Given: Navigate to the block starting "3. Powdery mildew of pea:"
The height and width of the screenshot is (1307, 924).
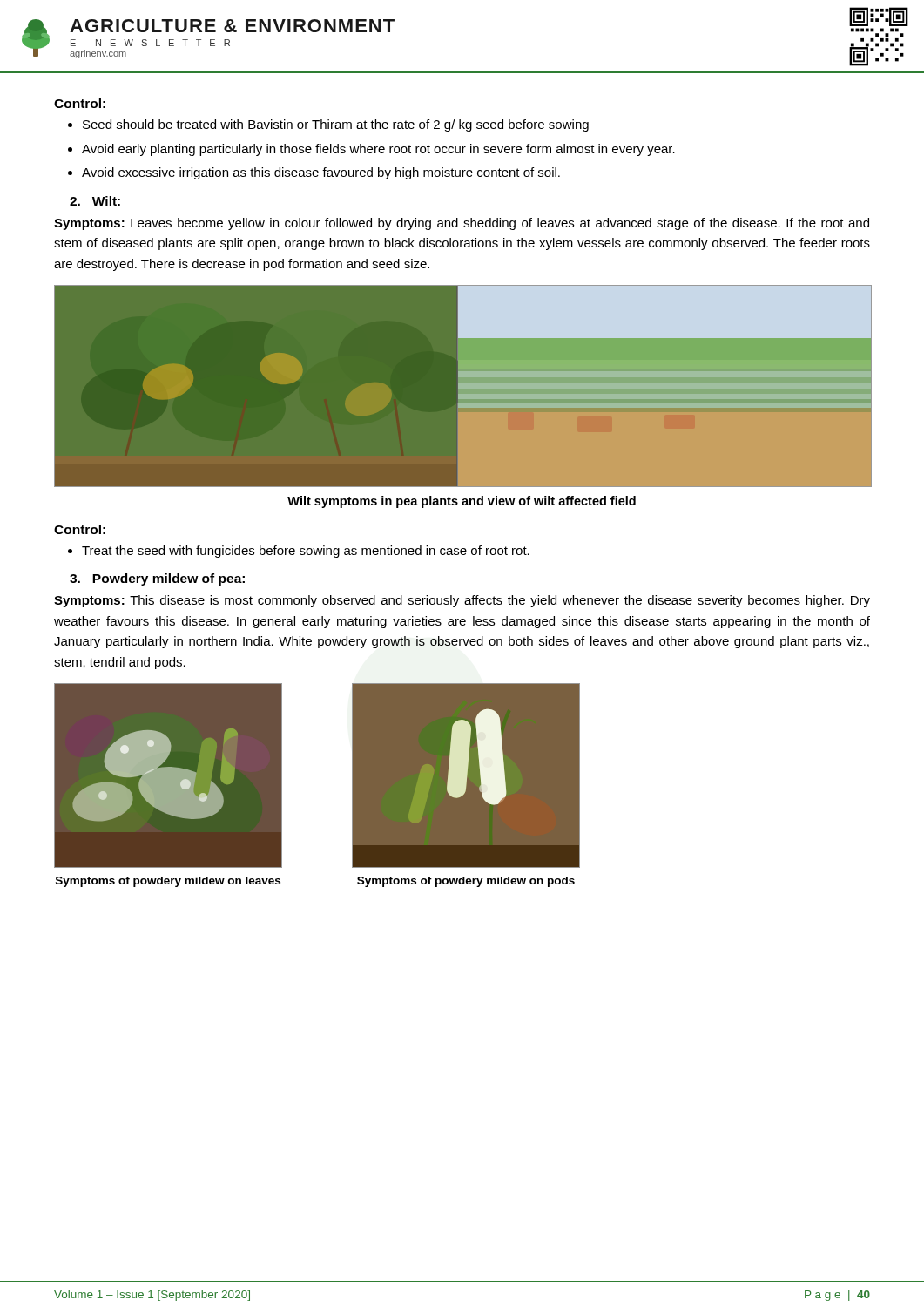Looking at the screenshot, I should (158, 578).
